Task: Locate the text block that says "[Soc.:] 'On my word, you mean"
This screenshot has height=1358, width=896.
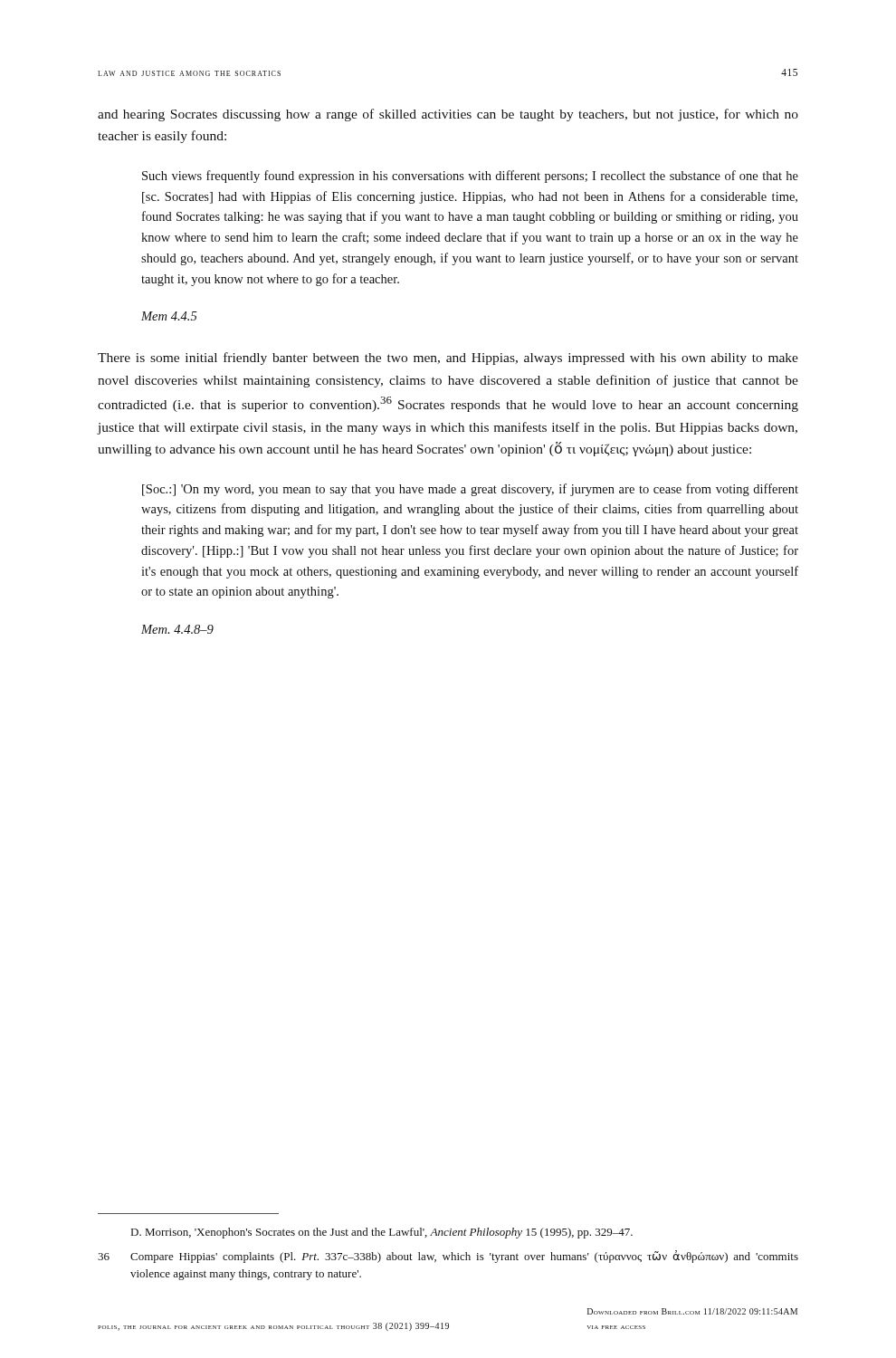Action: (x=470, y=540)
